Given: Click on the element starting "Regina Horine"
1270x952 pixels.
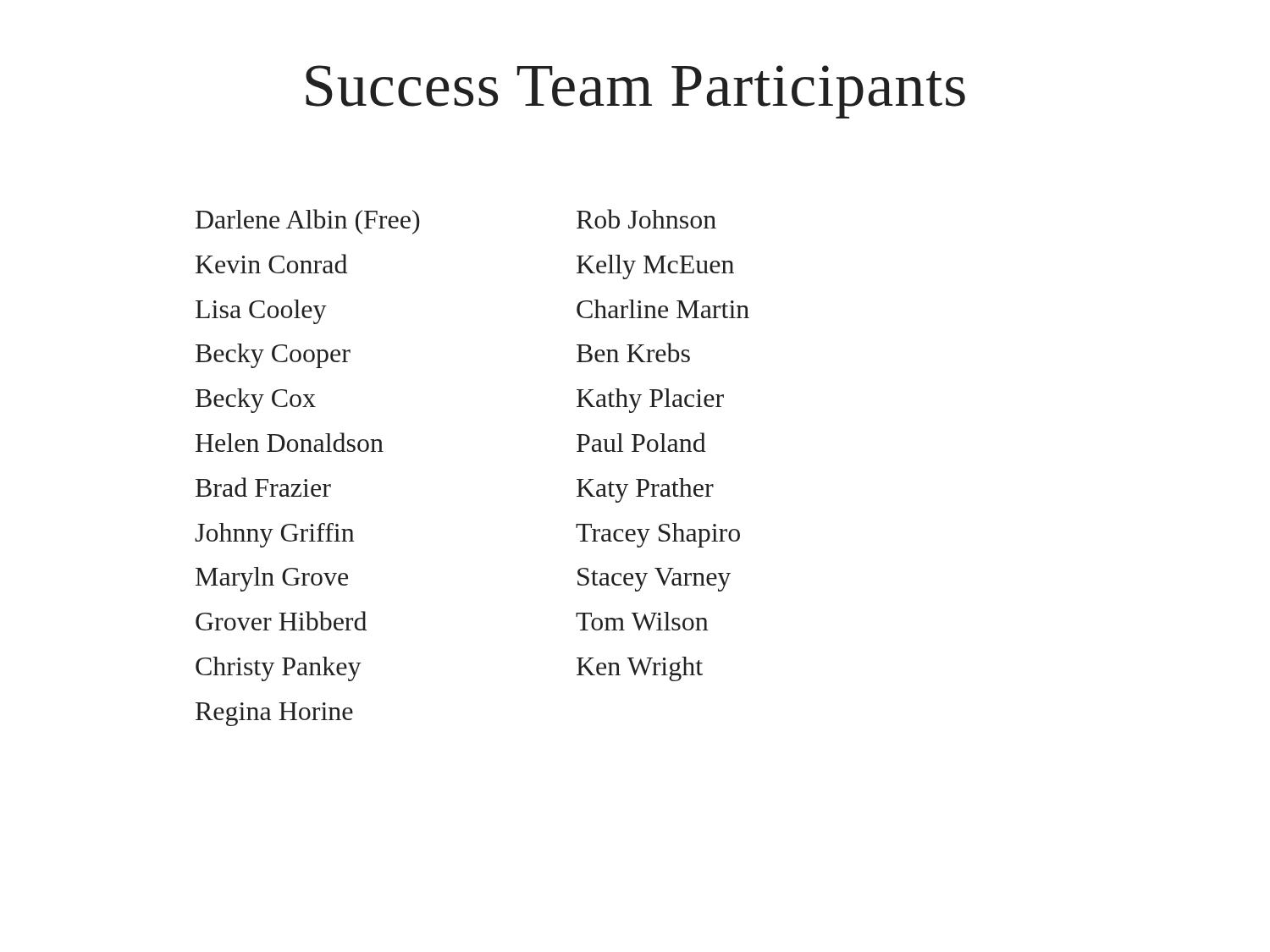Looking at the screenshot, I should [x=274, y=711].
